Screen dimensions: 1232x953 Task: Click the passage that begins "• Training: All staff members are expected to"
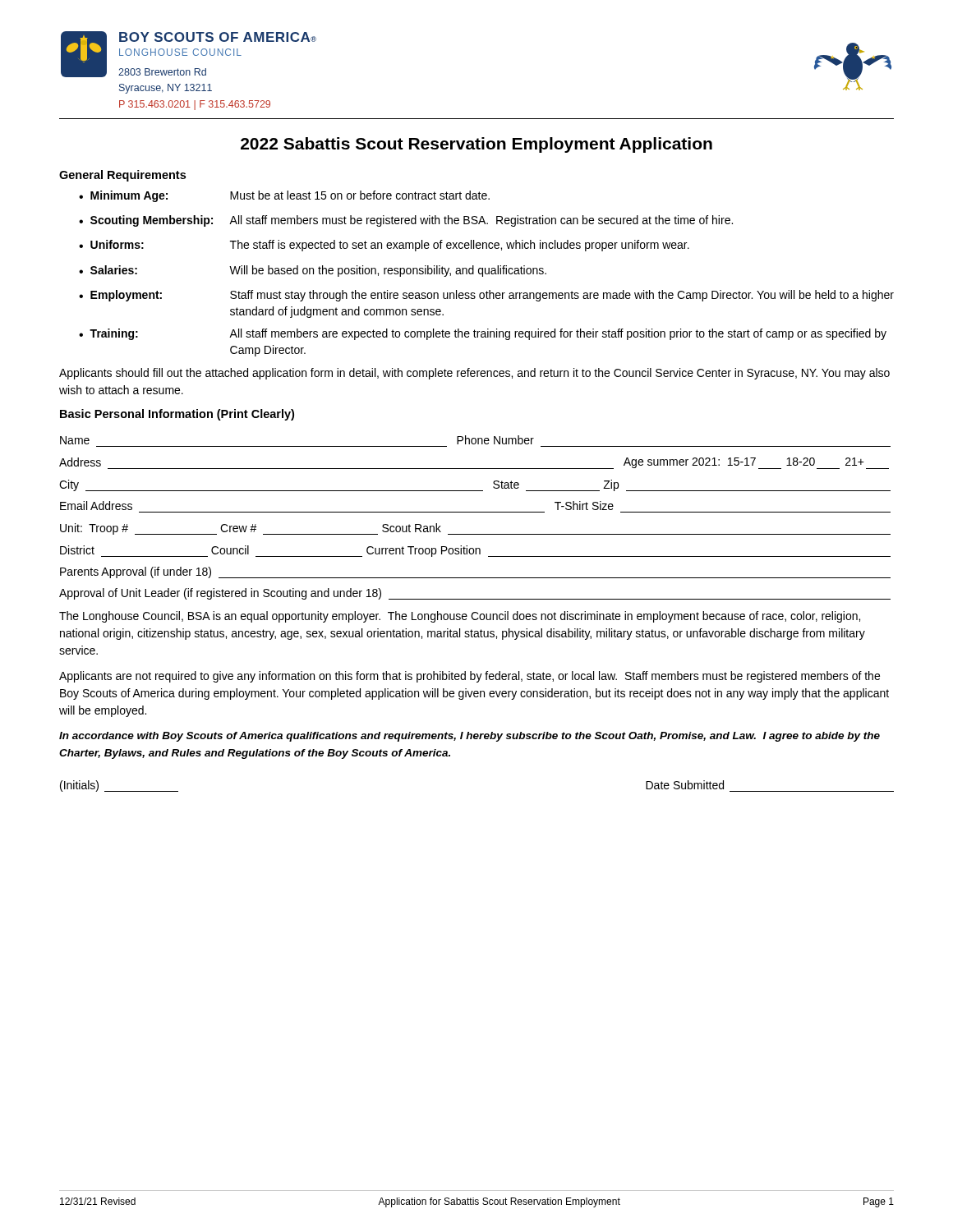pyautogui.click(x=486, y=342)
